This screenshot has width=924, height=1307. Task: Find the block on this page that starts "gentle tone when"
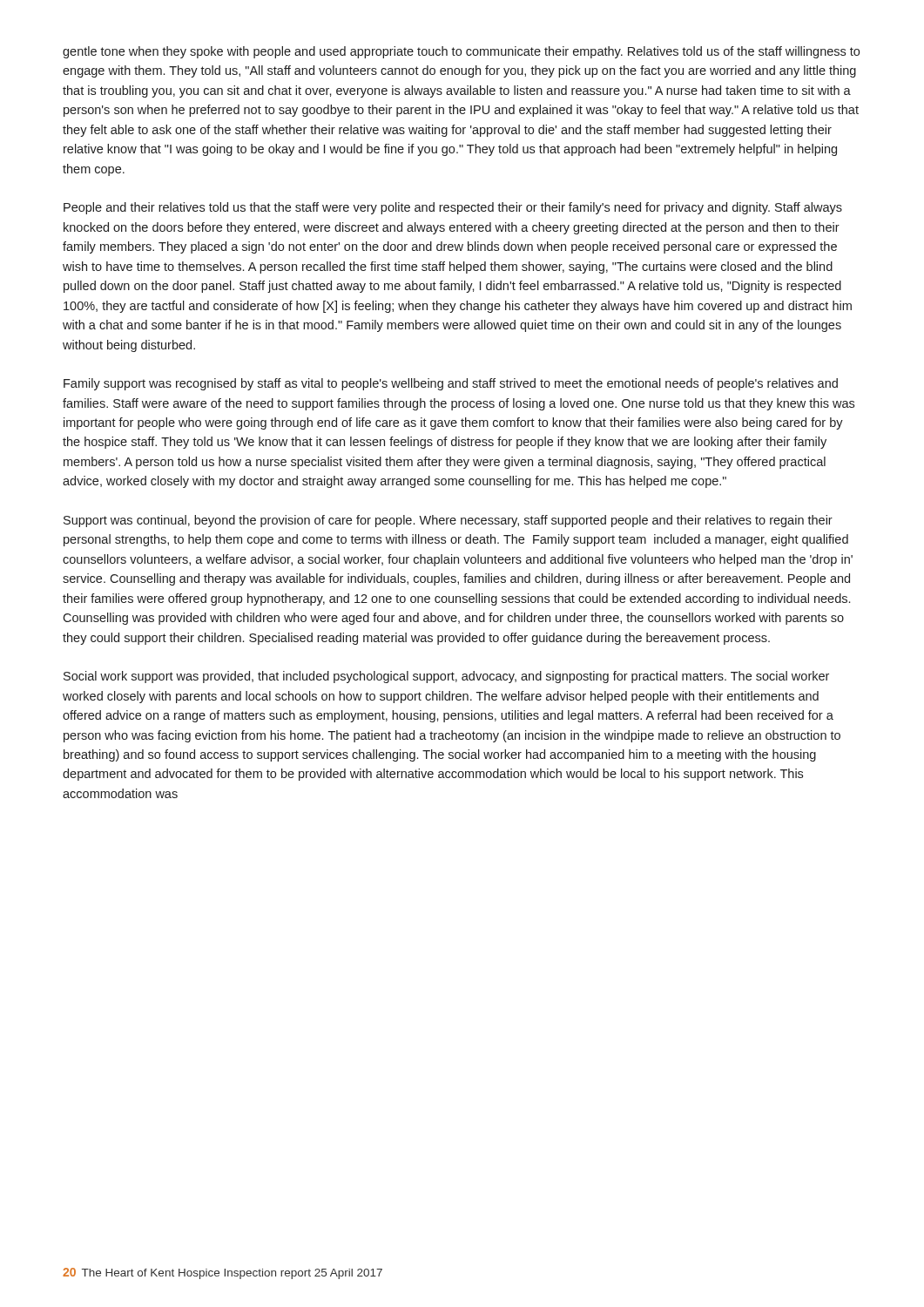[x=462, y=110]
